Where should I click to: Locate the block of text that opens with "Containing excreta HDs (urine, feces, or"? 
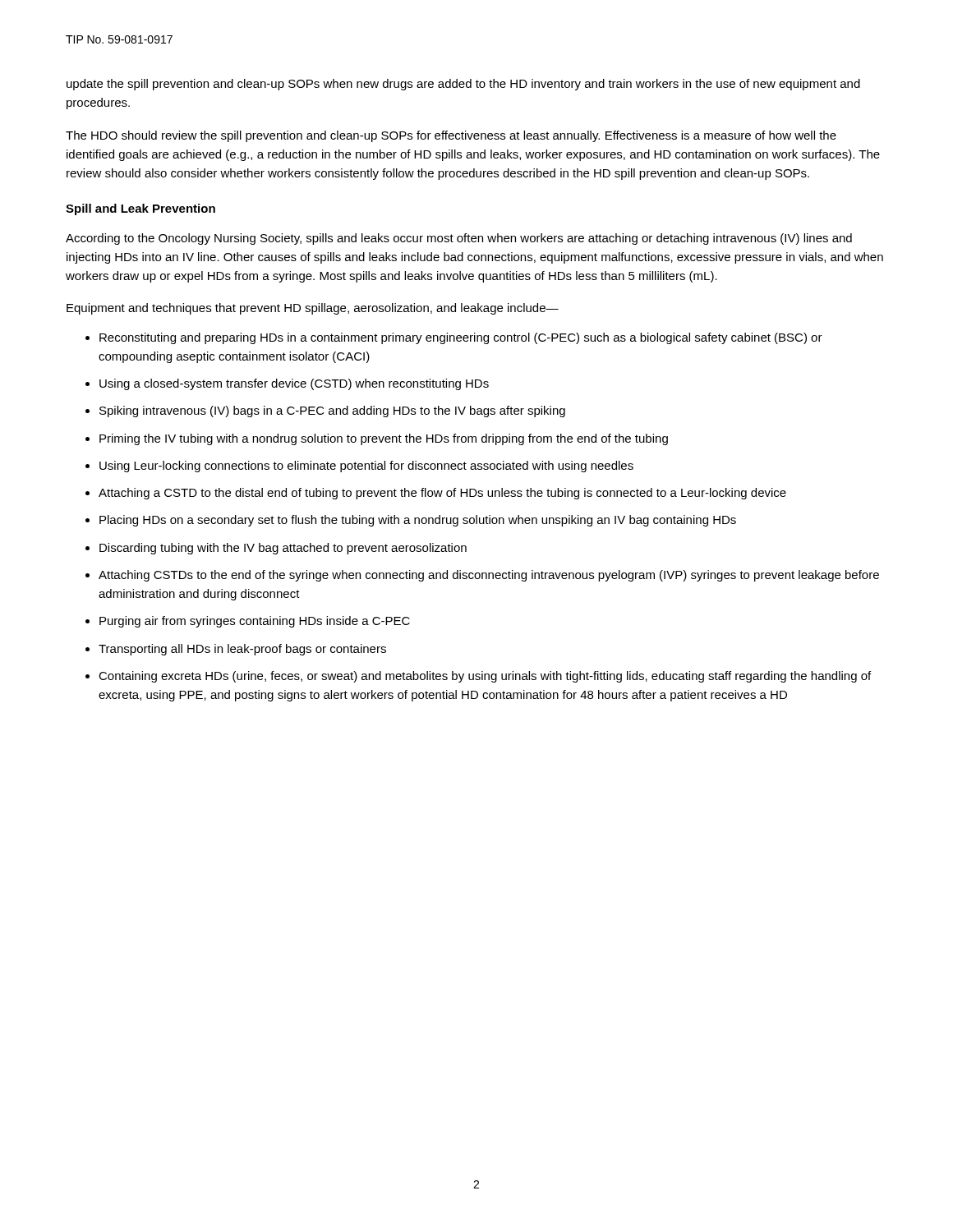[x=485, y=685]
